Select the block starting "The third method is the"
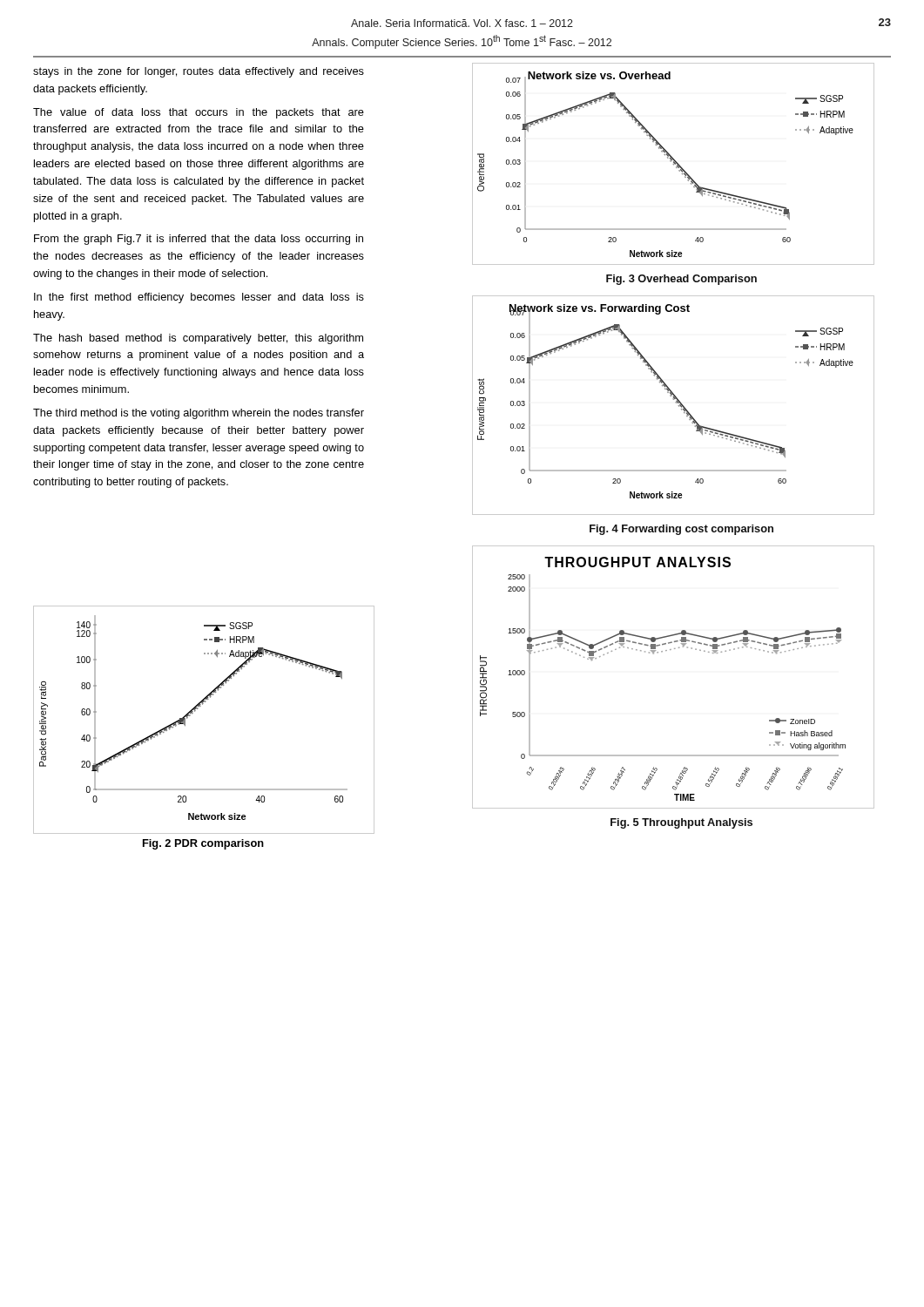Image resolution: width=924 pixels, height=1307 pixels. tap(199, 447)
